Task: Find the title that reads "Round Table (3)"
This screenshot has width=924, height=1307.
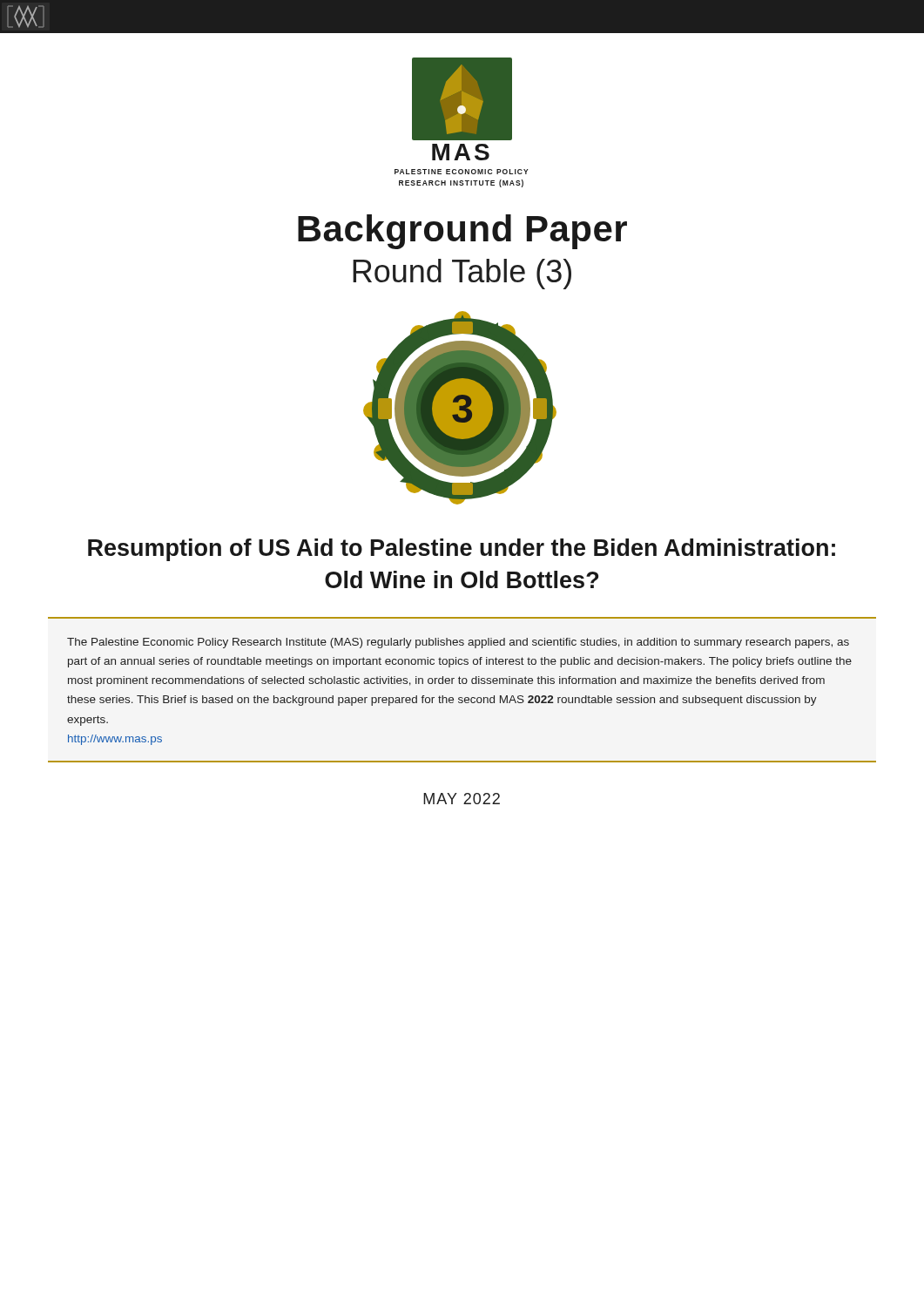Action: (462, 272)
